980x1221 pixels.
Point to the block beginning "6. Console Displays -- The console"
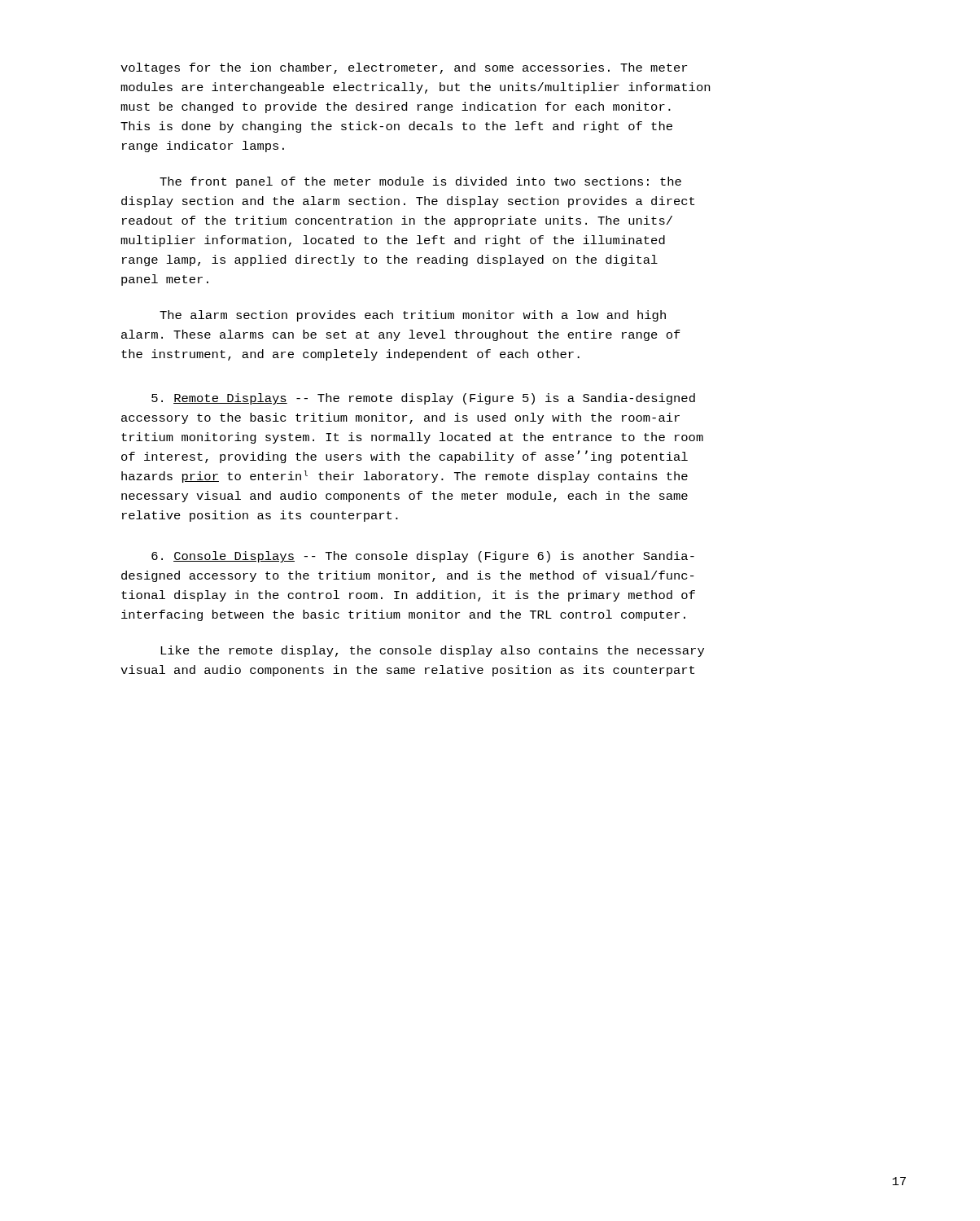(514, 586)
